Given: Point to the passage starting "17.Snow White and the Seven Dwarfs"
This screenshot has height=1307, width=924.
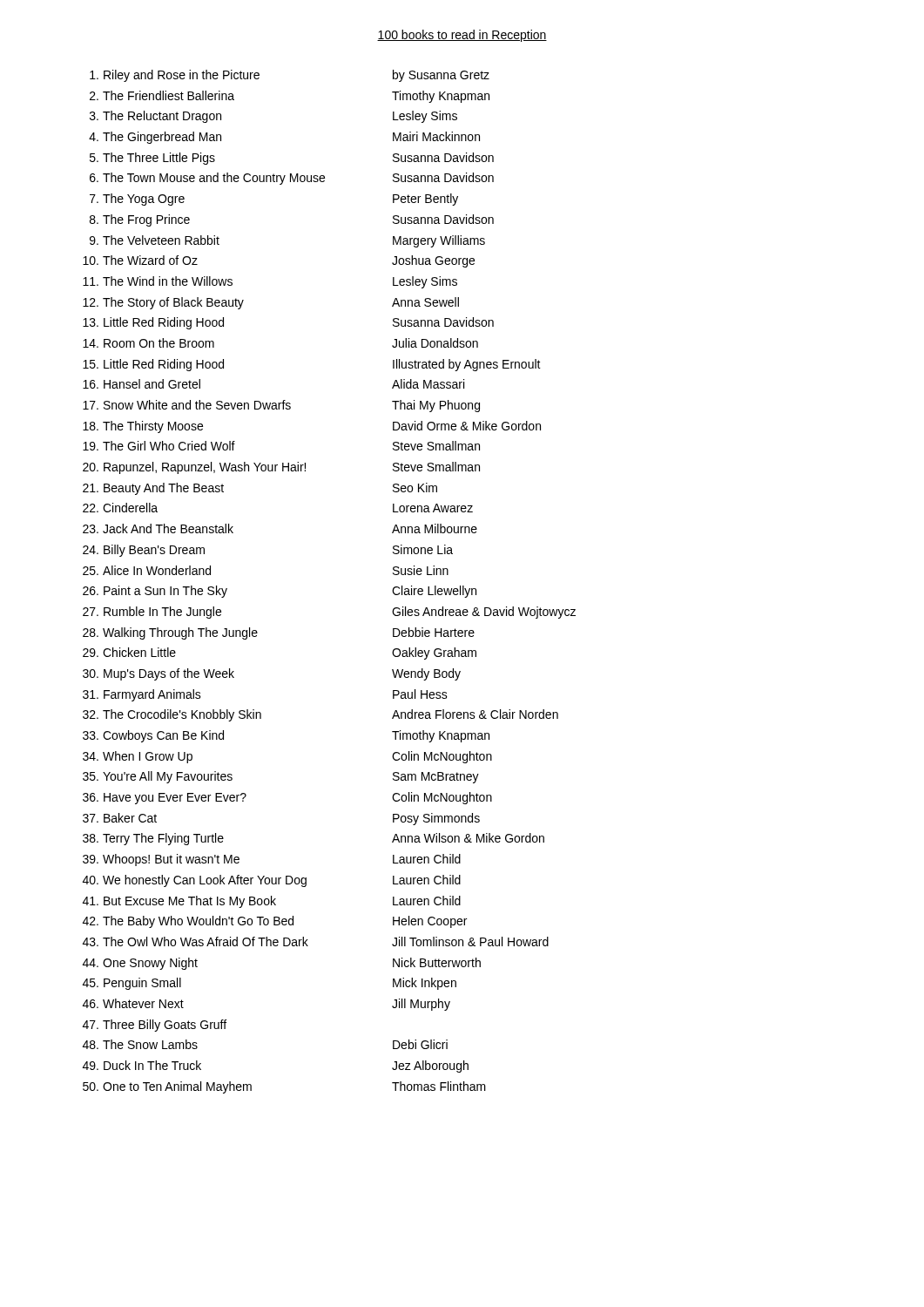Looking at the screenshot, I should (218, 406).
